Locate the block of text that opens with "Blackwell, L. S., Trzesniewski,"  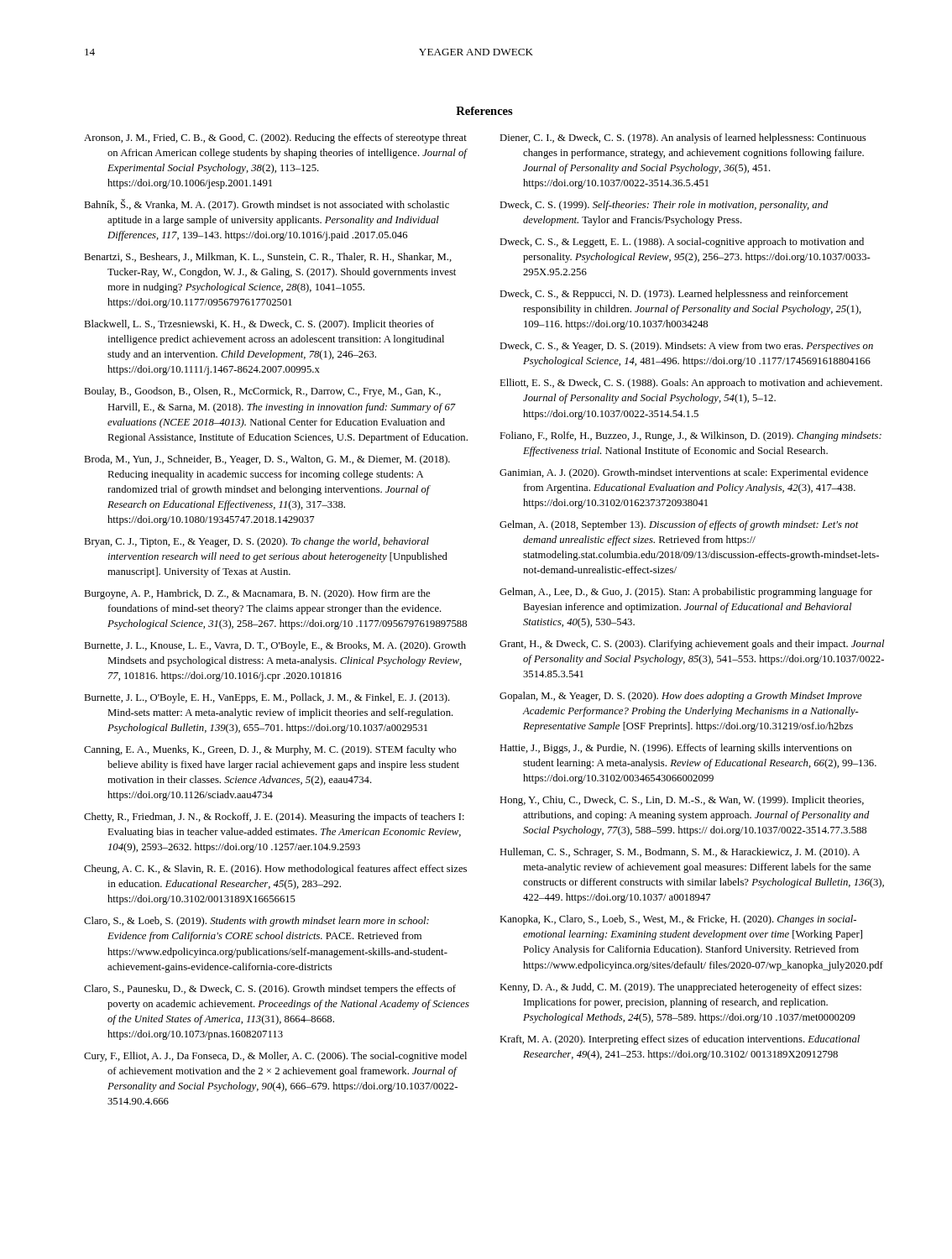pos(264,347)
